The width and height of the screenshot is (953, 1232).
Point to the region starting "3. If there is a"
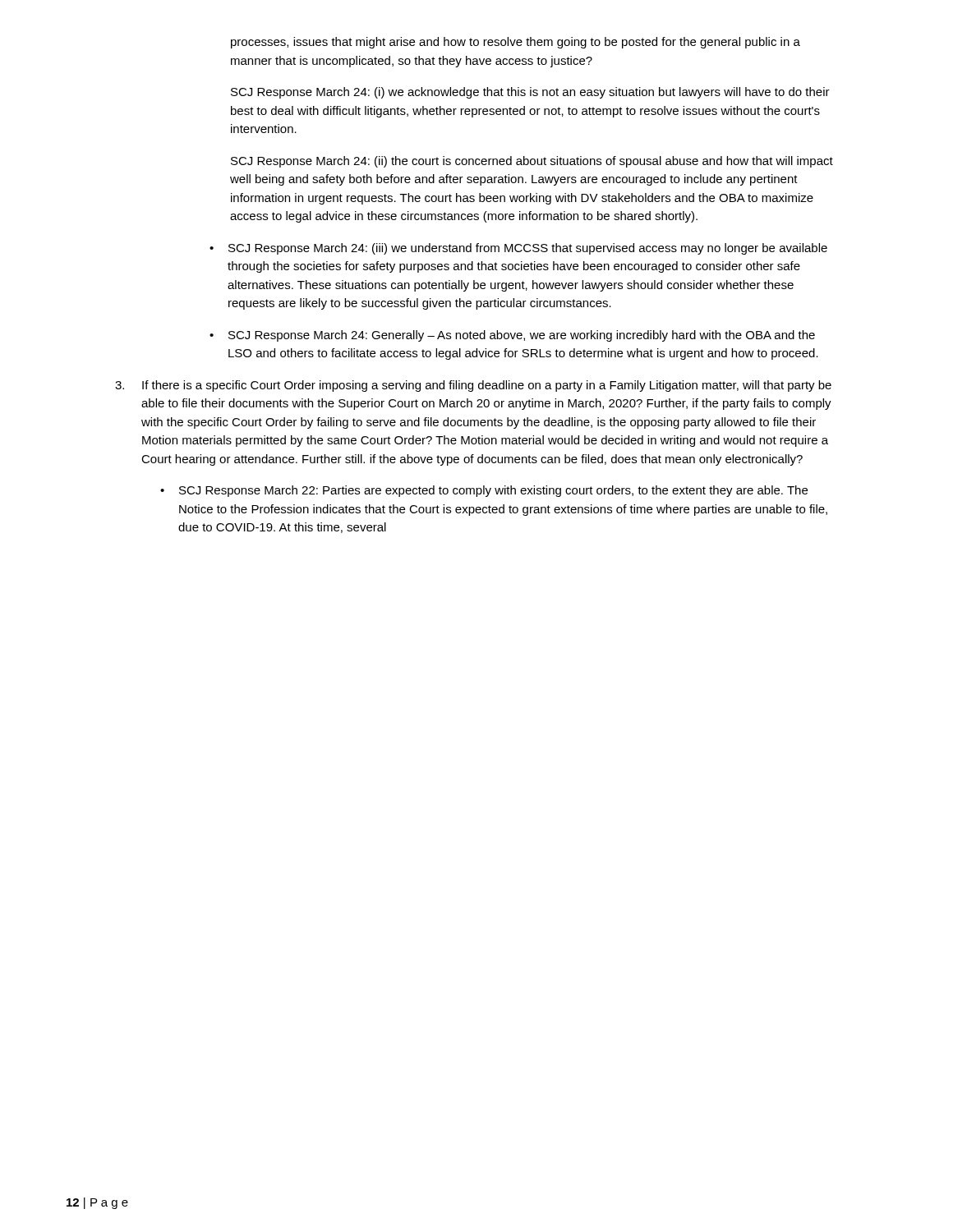pyautogui.click(x=476, y=422)
